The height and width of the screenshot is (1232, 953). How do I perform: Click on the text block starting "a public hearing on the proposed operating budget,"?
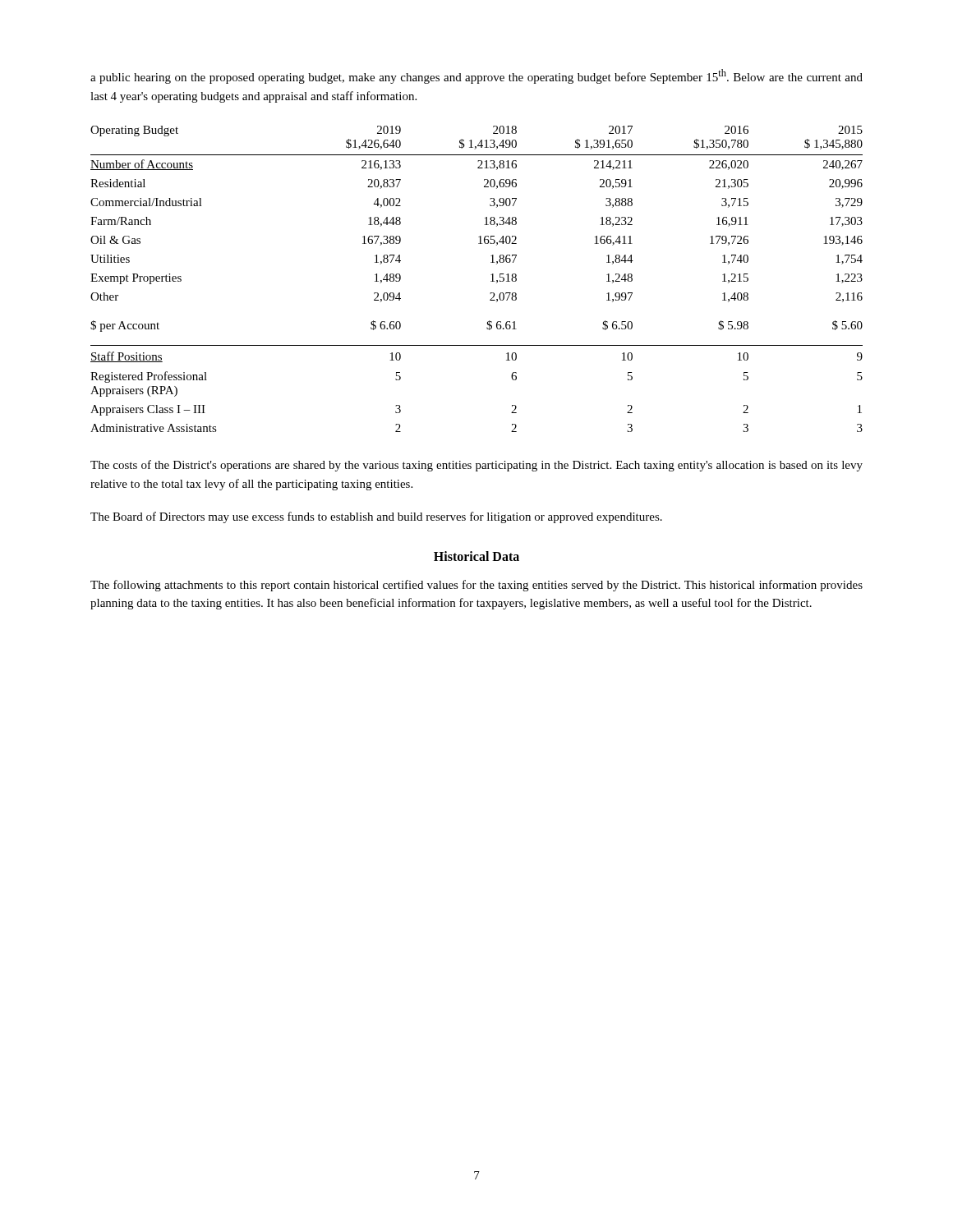coord(476,85)
